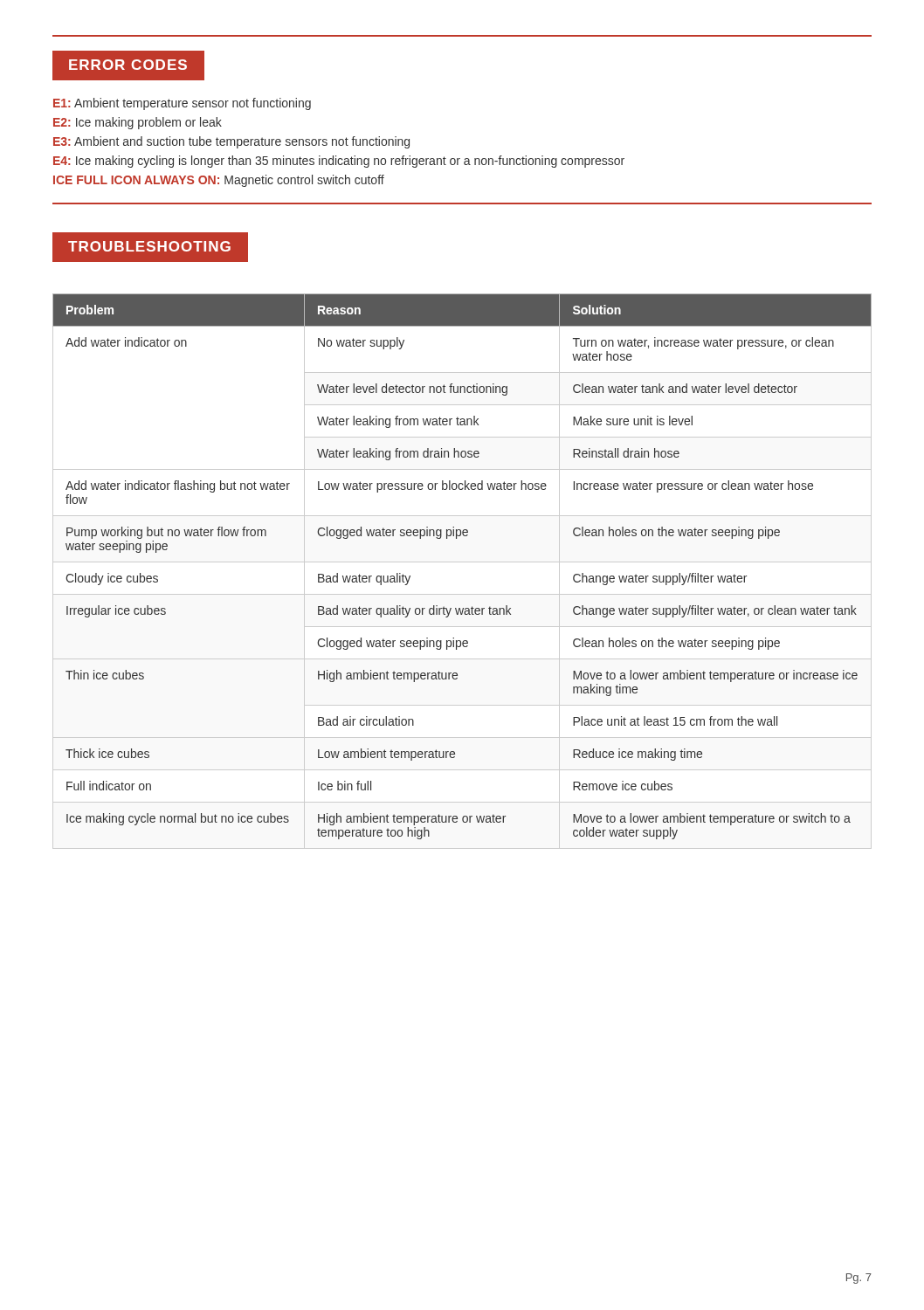Click the passage that begins "E3: Ambient and suction tube"
Image resolution: width=924 pixels, height=1310 pixels.
pos(232,141)
